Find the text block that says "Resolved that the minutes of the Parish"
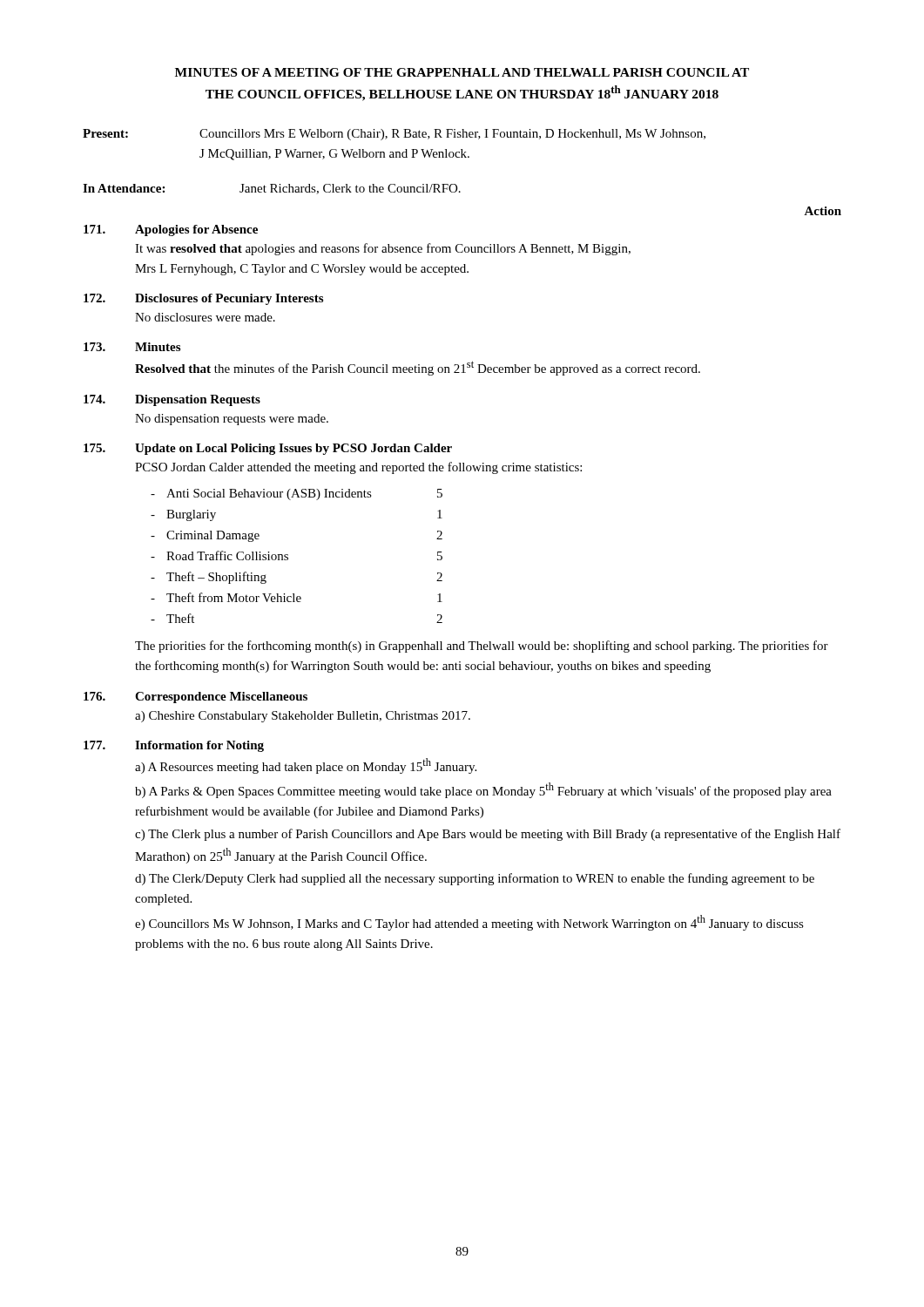The width and height of the screenshot is (924, 1307). (x=418, y=367)
